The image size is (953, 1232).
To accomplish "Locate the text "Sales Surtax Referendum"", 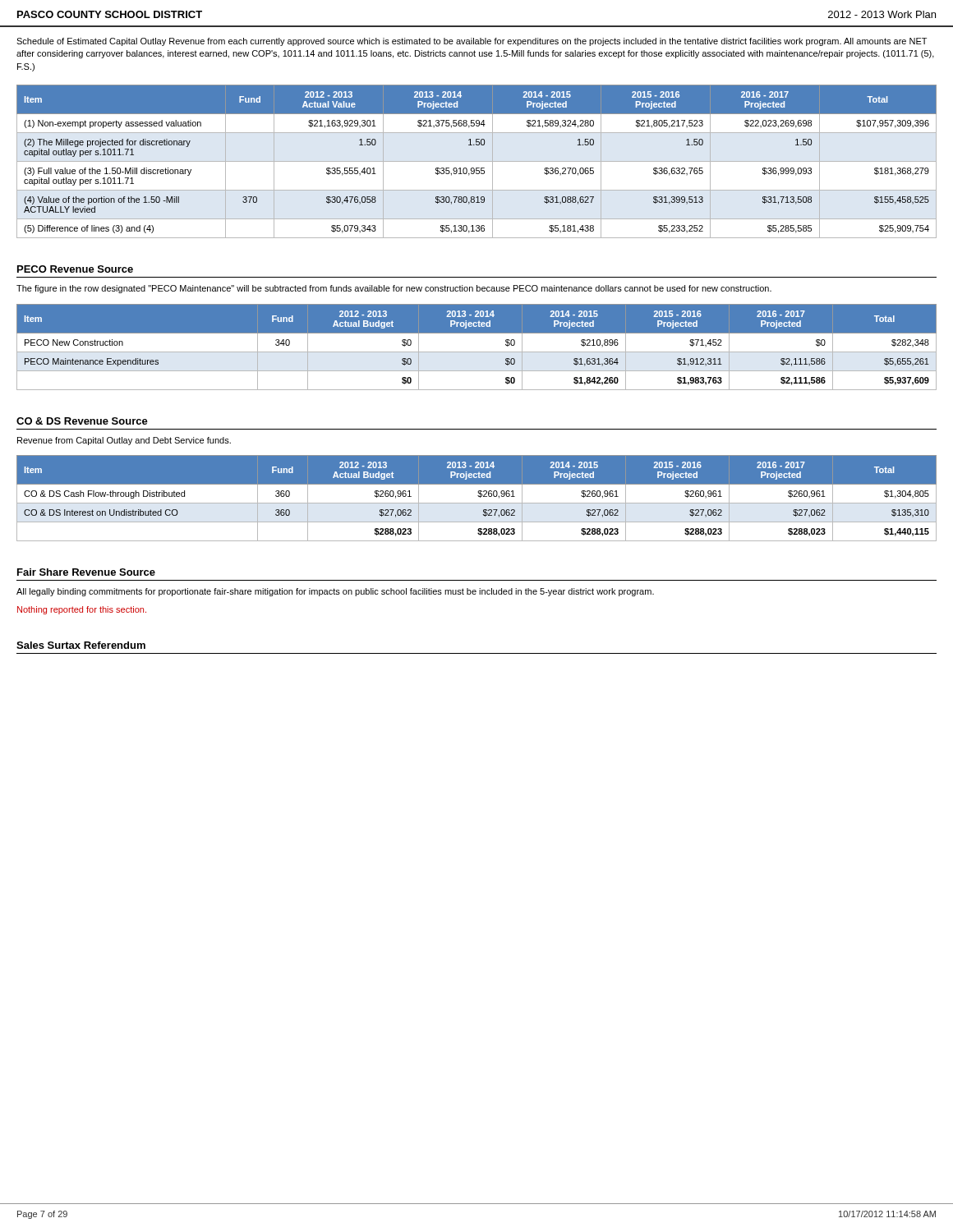I will (81, 645).
